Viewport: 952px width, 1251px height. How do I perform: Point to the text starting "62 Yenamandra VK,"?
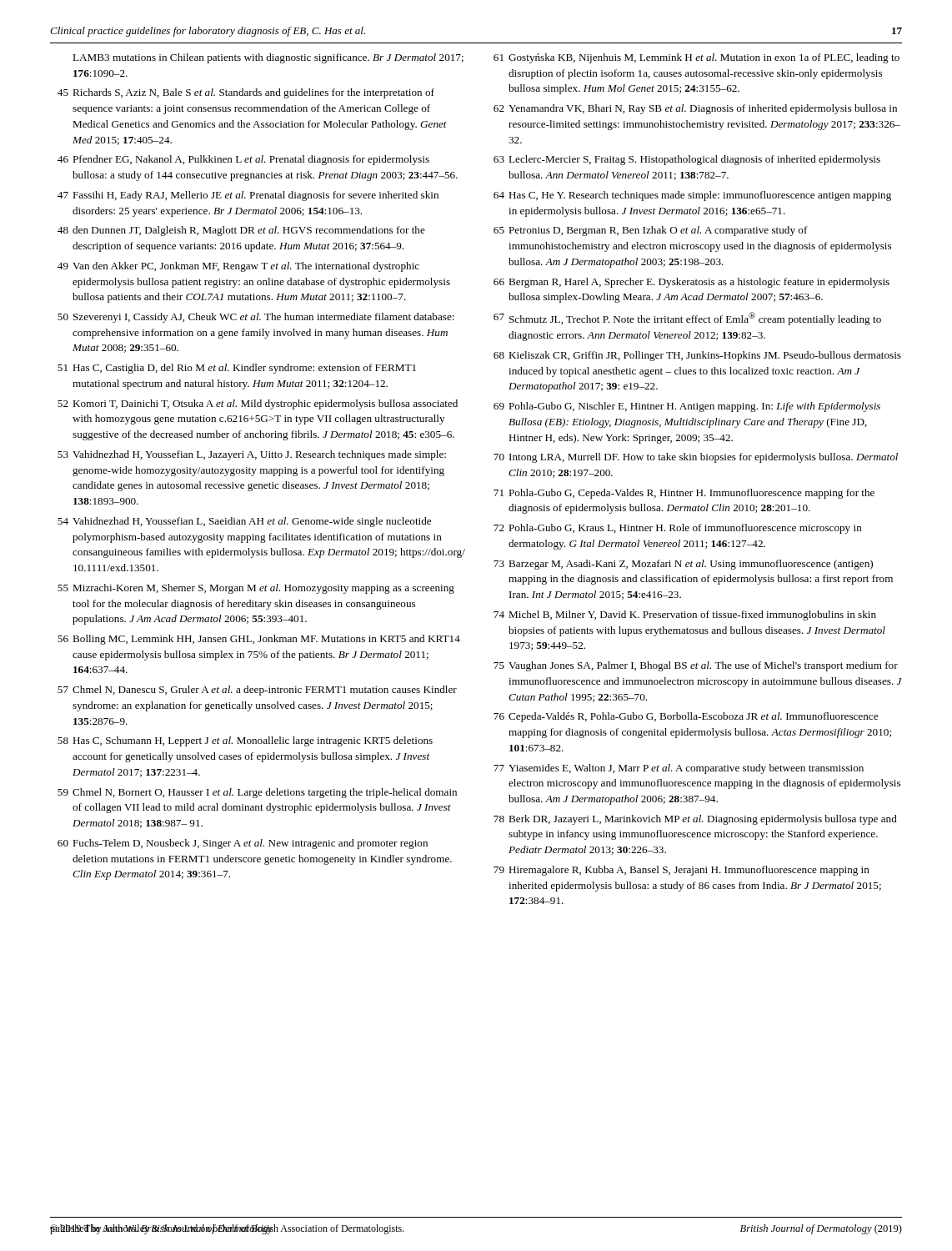tap(694, 125)
